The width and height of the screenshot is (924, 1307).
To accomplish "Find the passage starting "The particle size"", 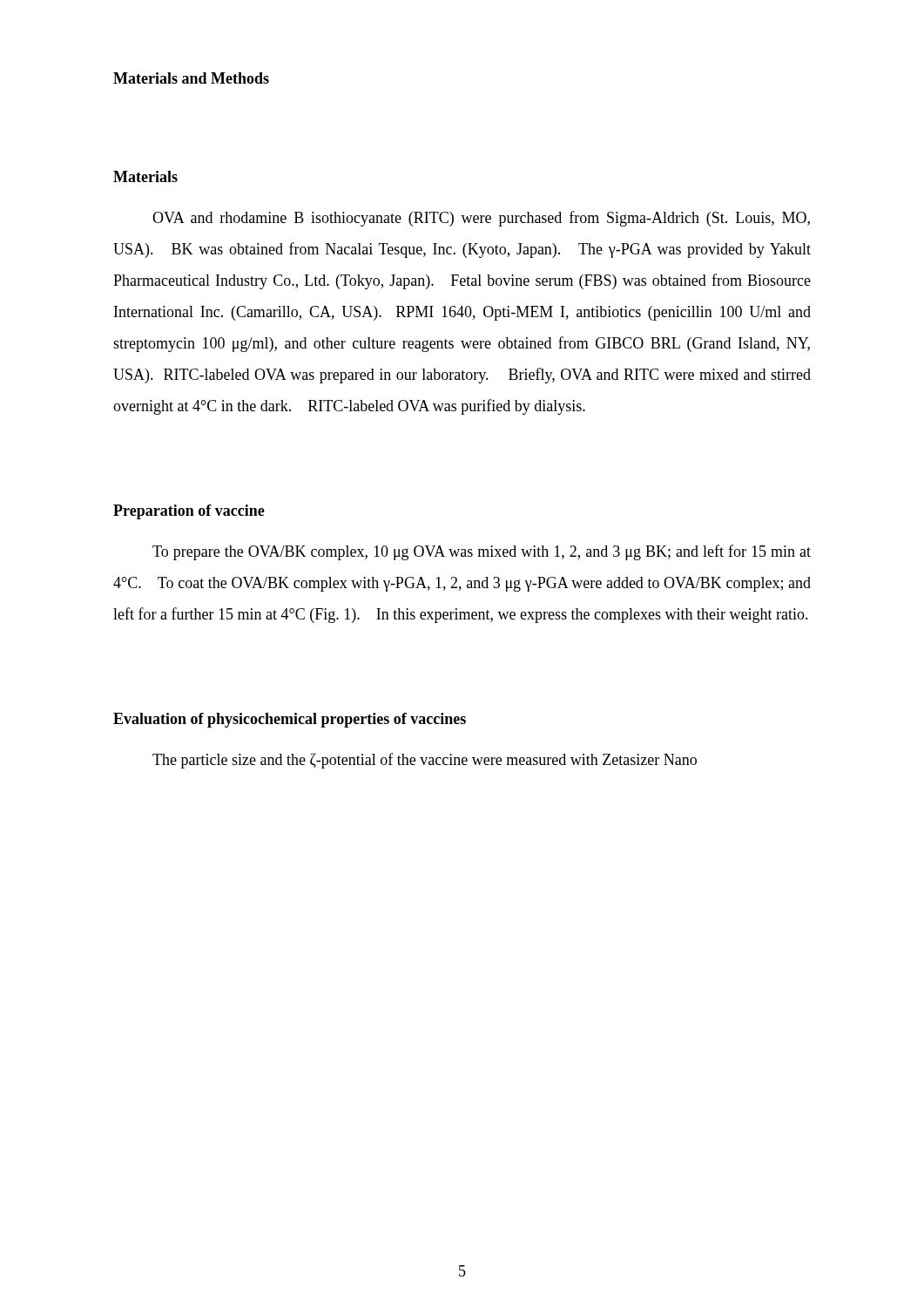I will tap(425, 760).
